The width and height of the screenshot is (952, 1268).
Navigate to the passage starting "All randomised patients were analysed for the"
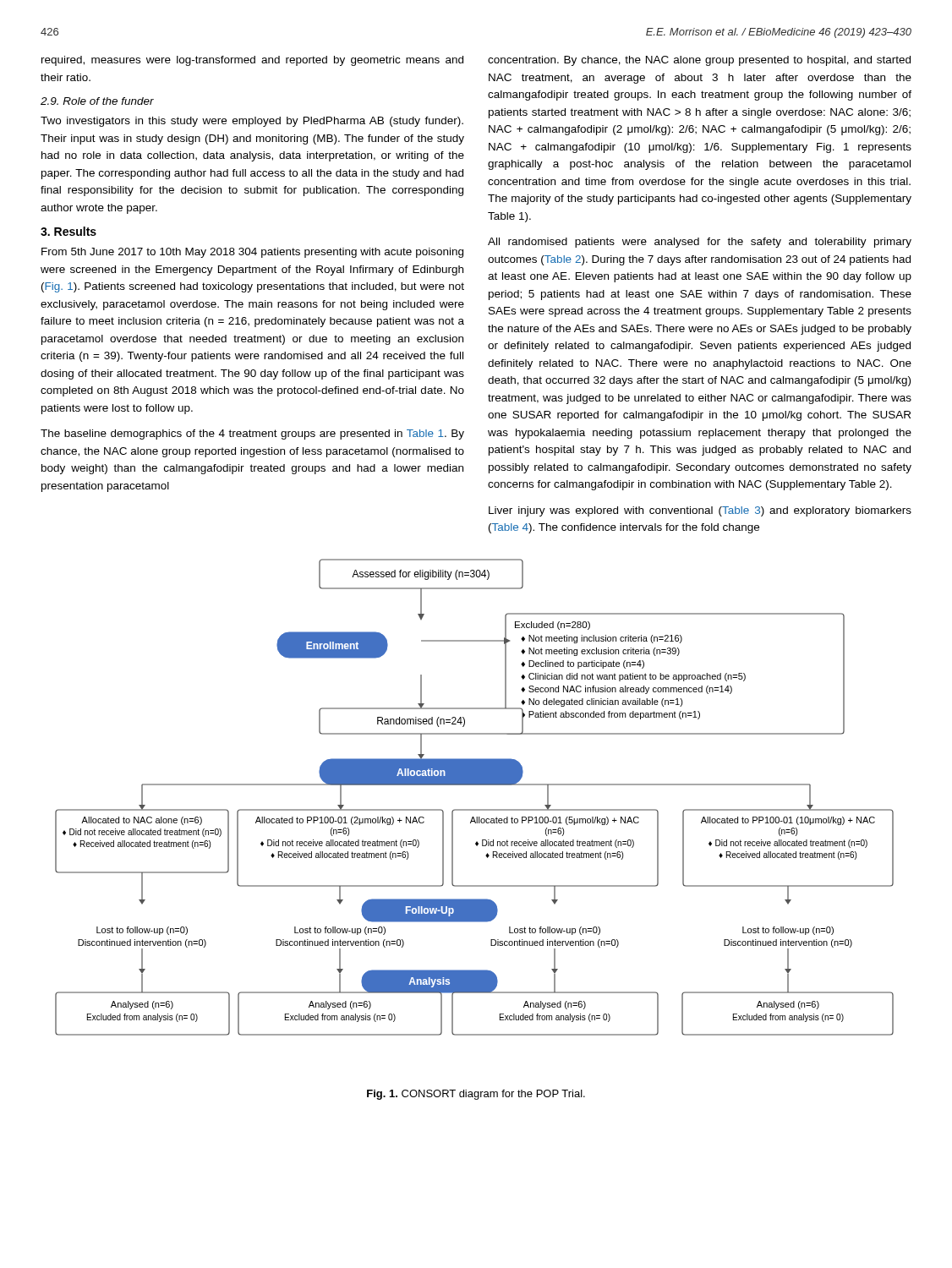point(700,364)
